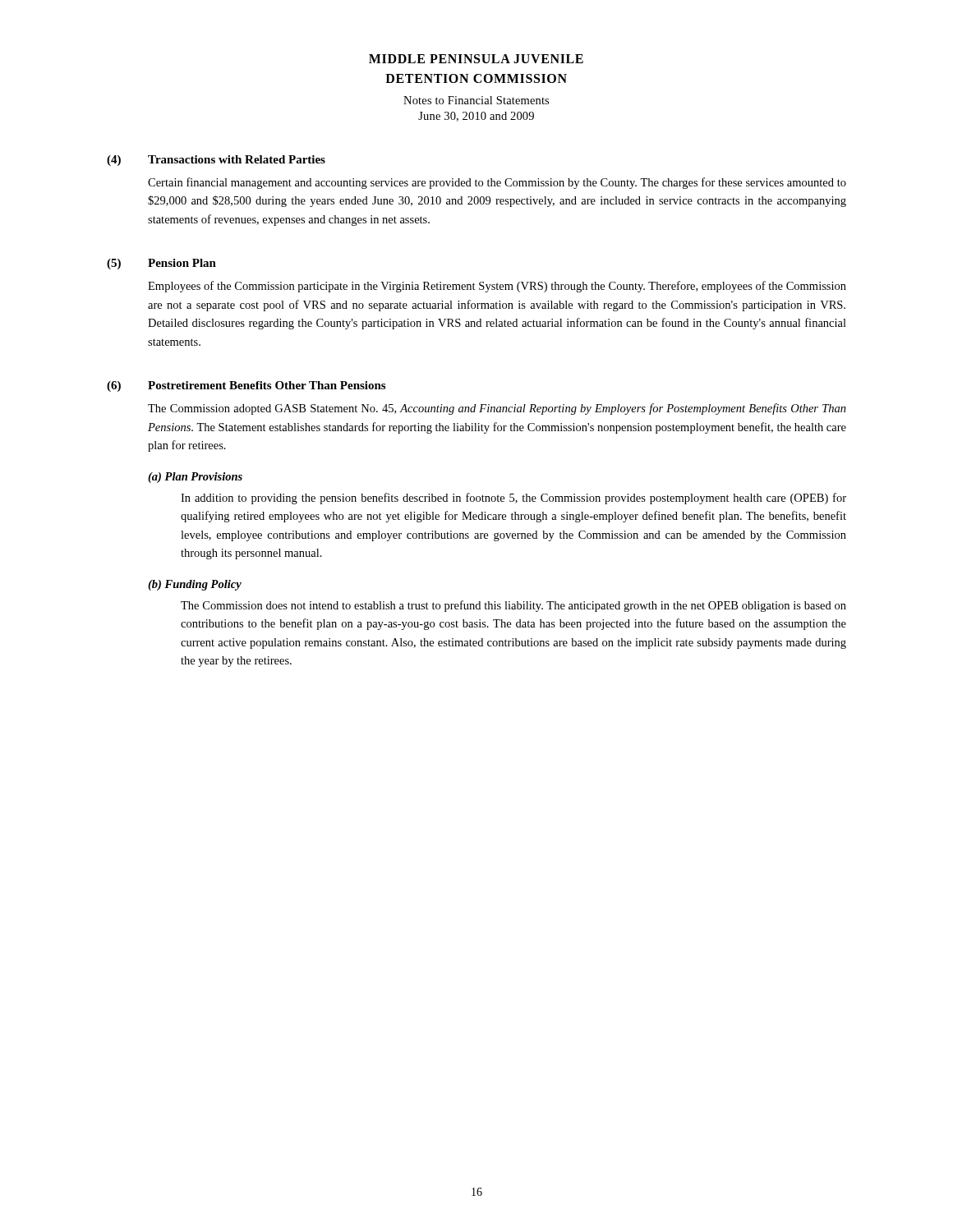Click on the element starting "(5) Pension Plan"
This screenshot has height=1232, width=953.
click(x=161, y=264)
